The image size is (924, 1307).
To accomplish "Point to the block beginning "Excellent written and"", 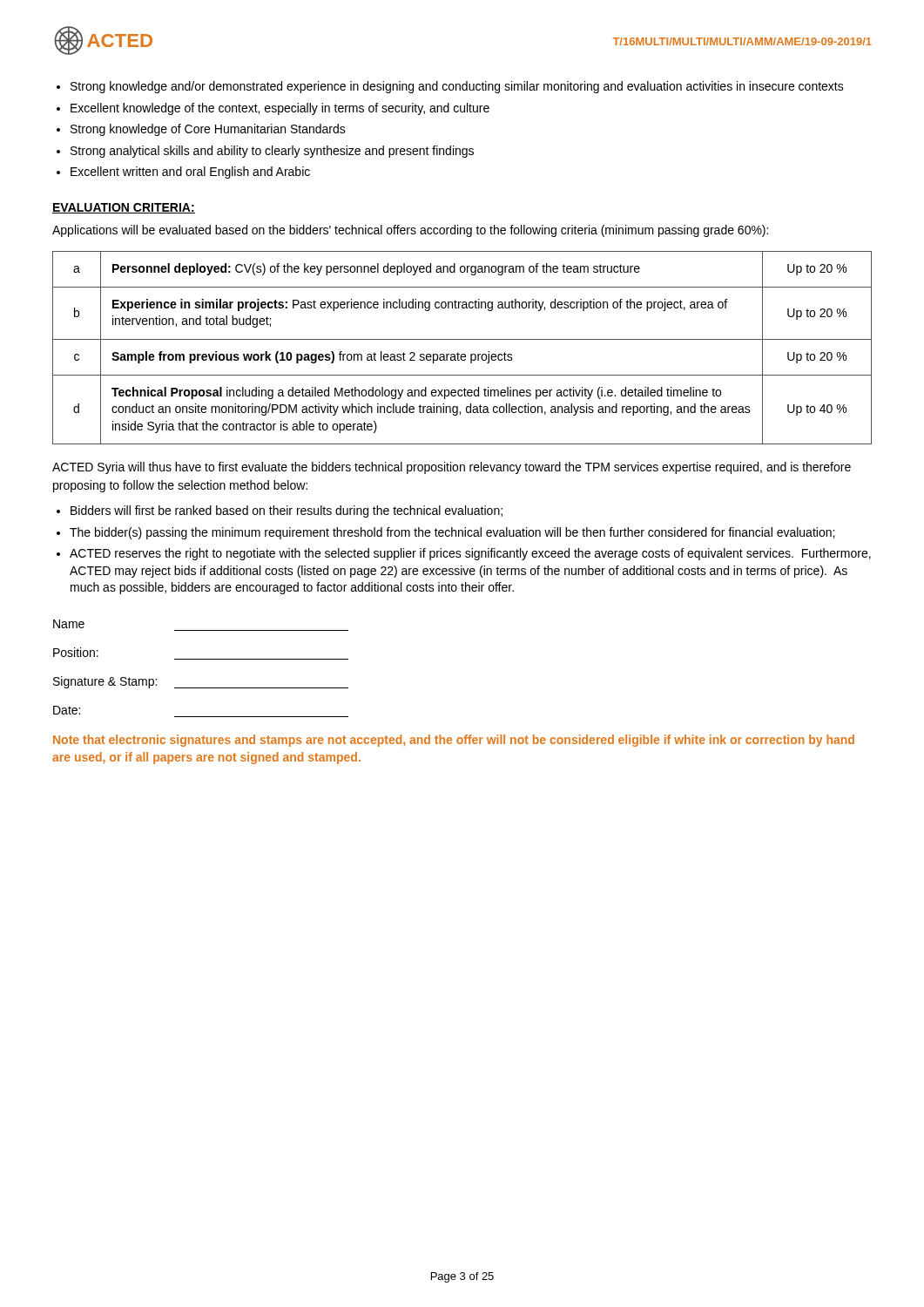I will [x=190, y=172].
